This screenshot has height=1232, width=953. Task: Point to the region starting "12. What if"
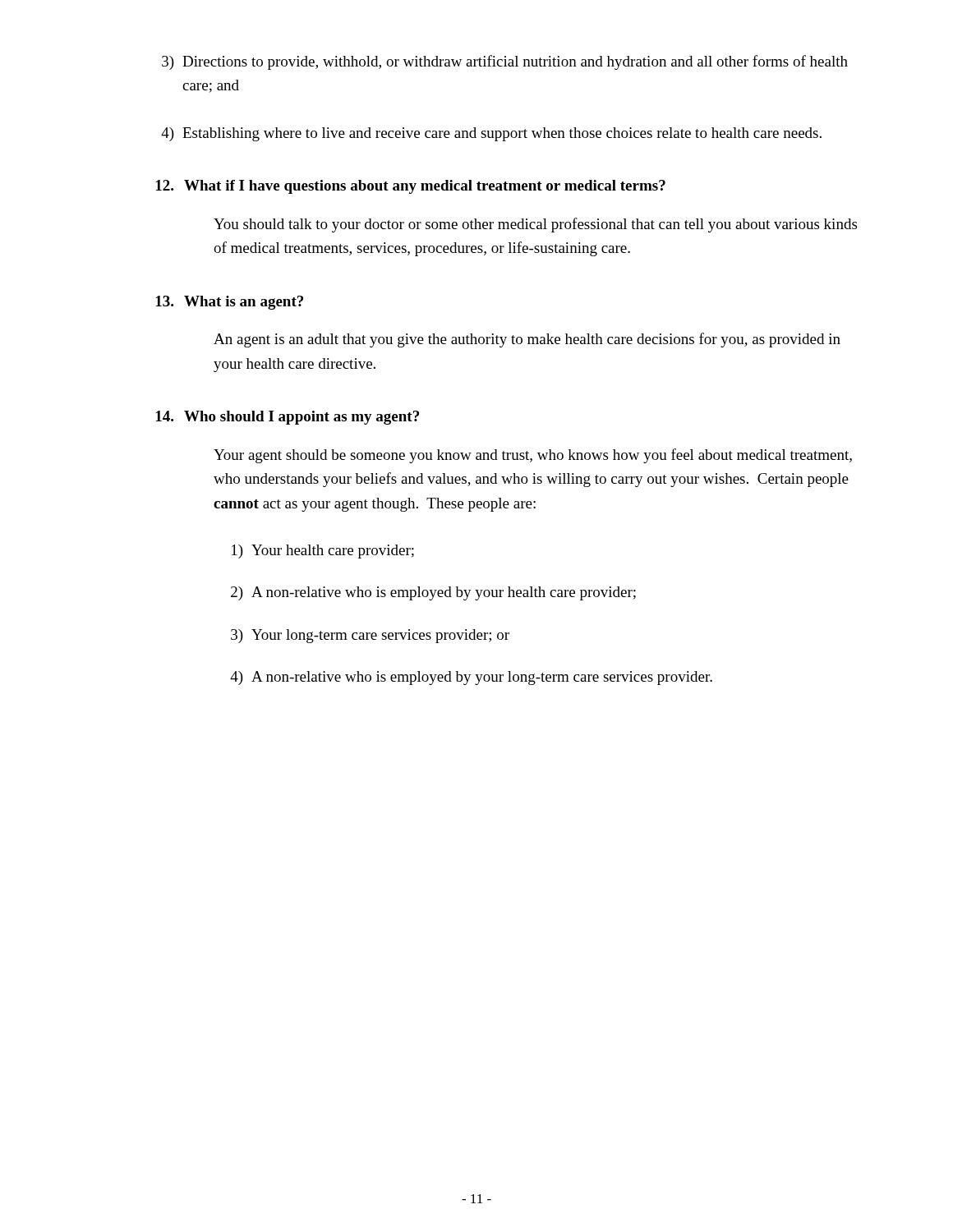tap(501, 186)
